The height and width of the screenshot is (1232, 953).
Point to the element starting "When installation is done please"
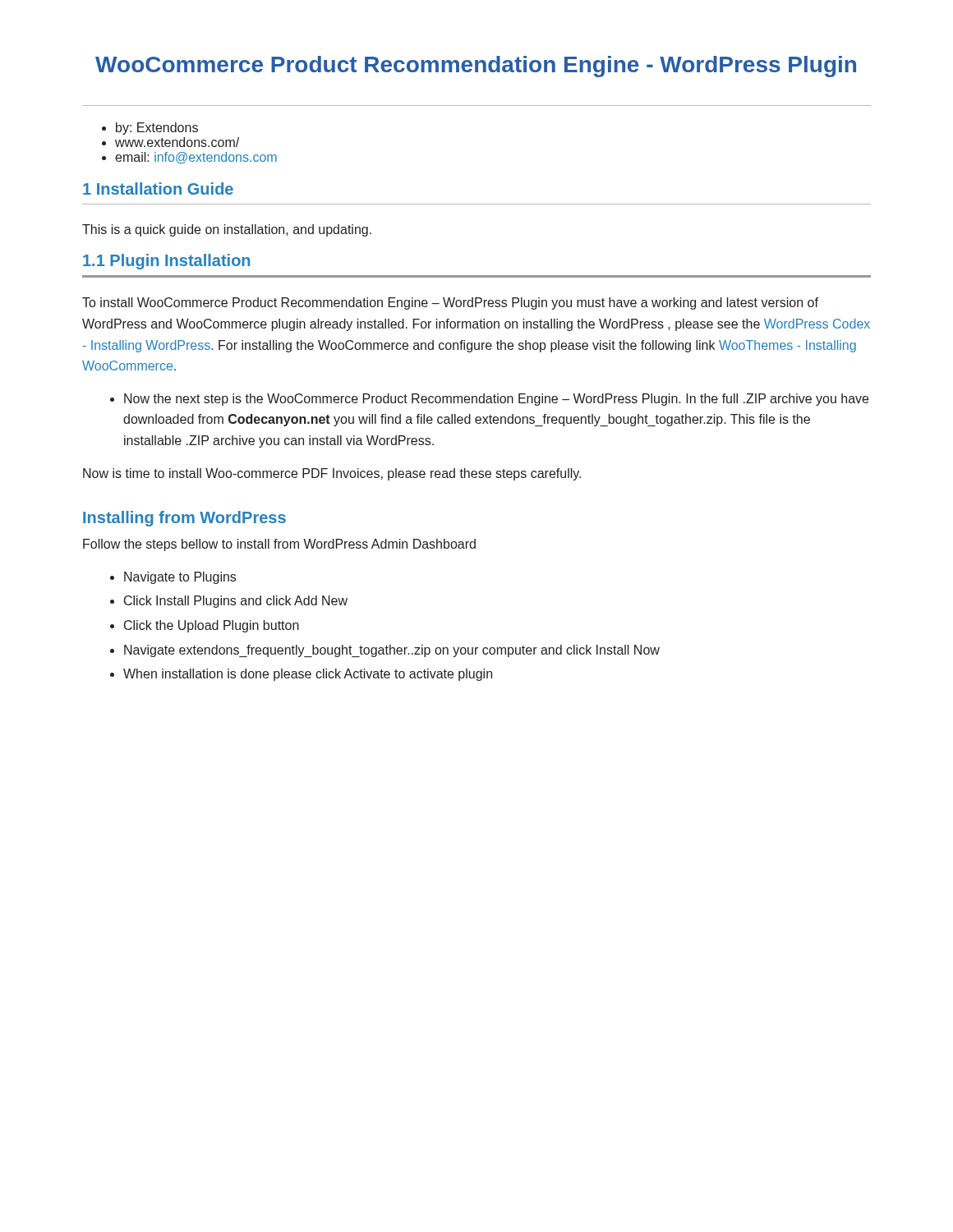[476, 674]
